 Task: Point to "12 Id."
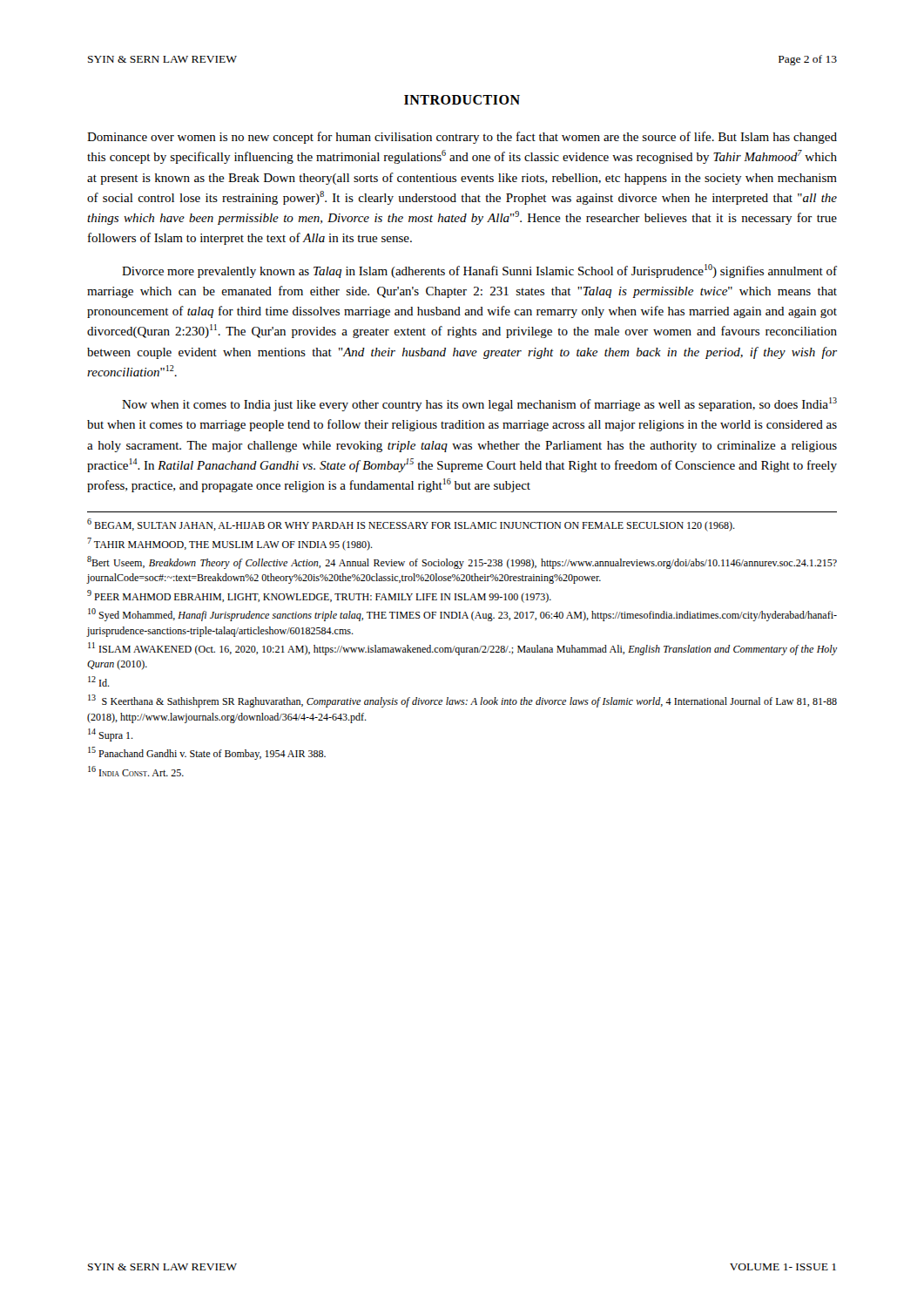98,683
